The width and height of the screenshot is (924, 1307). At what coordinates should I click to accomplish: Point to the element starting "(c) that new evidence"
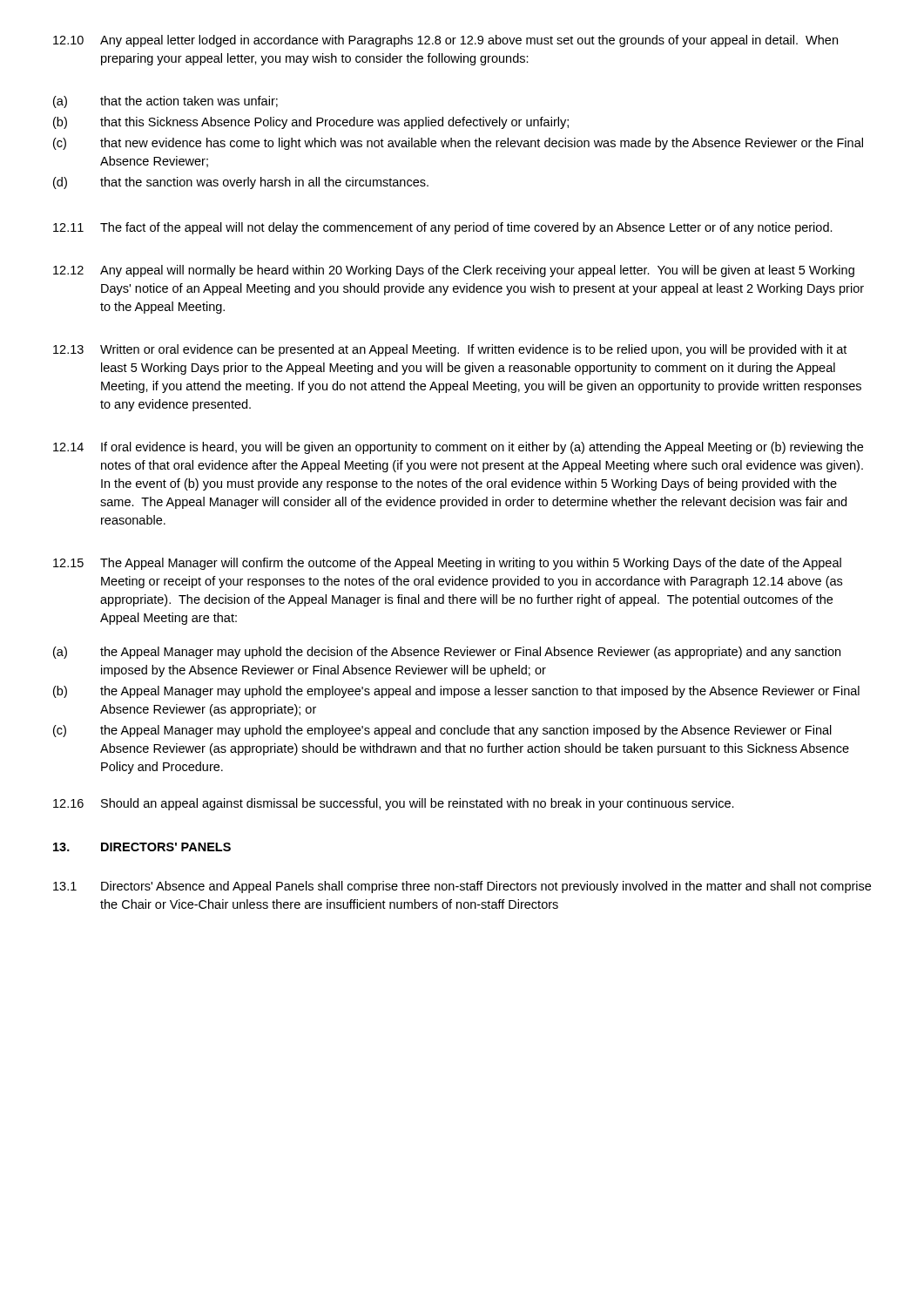pos(462,153)
